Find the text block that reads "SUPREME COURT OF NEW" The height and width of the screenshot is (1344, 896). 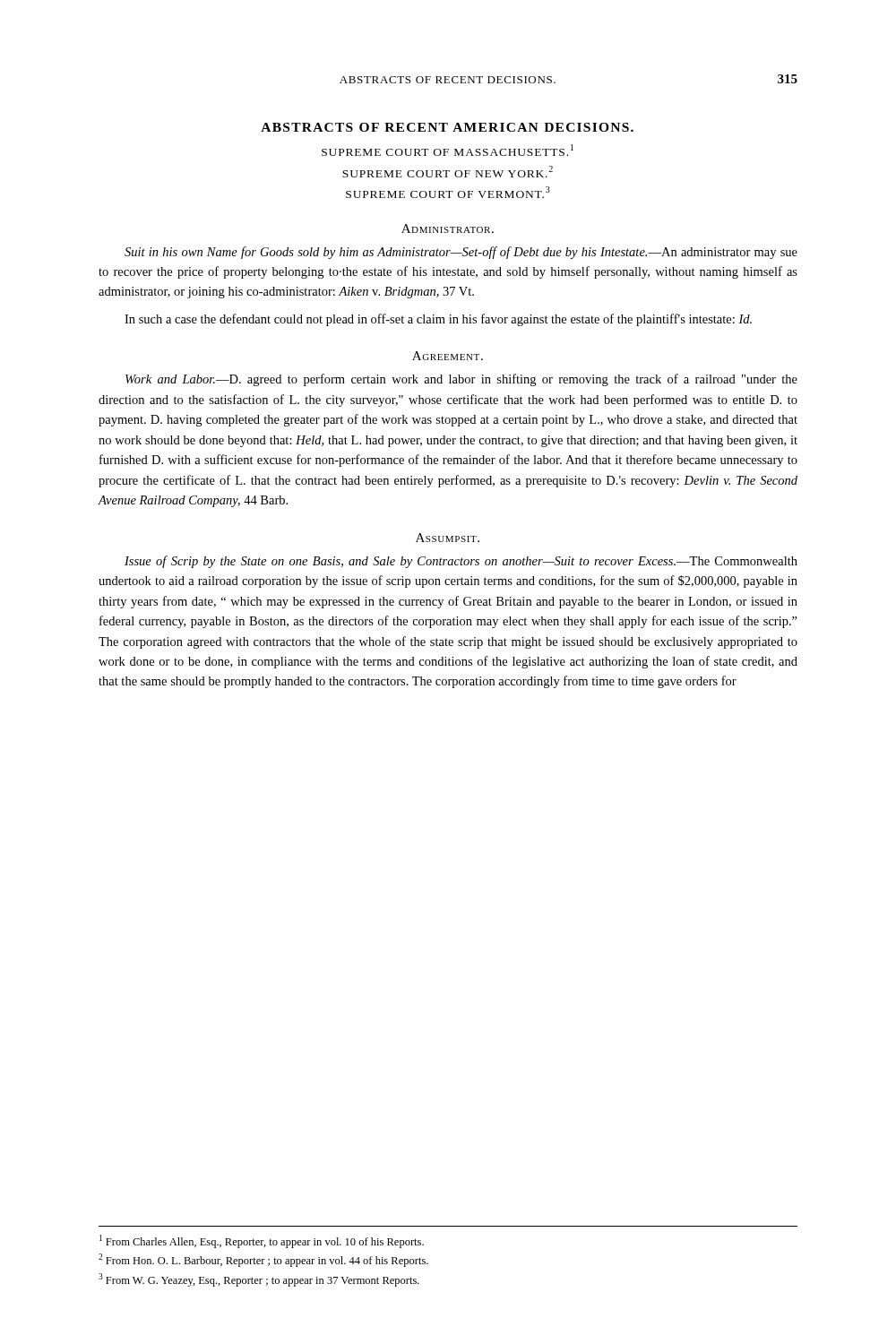coord(448,171)
